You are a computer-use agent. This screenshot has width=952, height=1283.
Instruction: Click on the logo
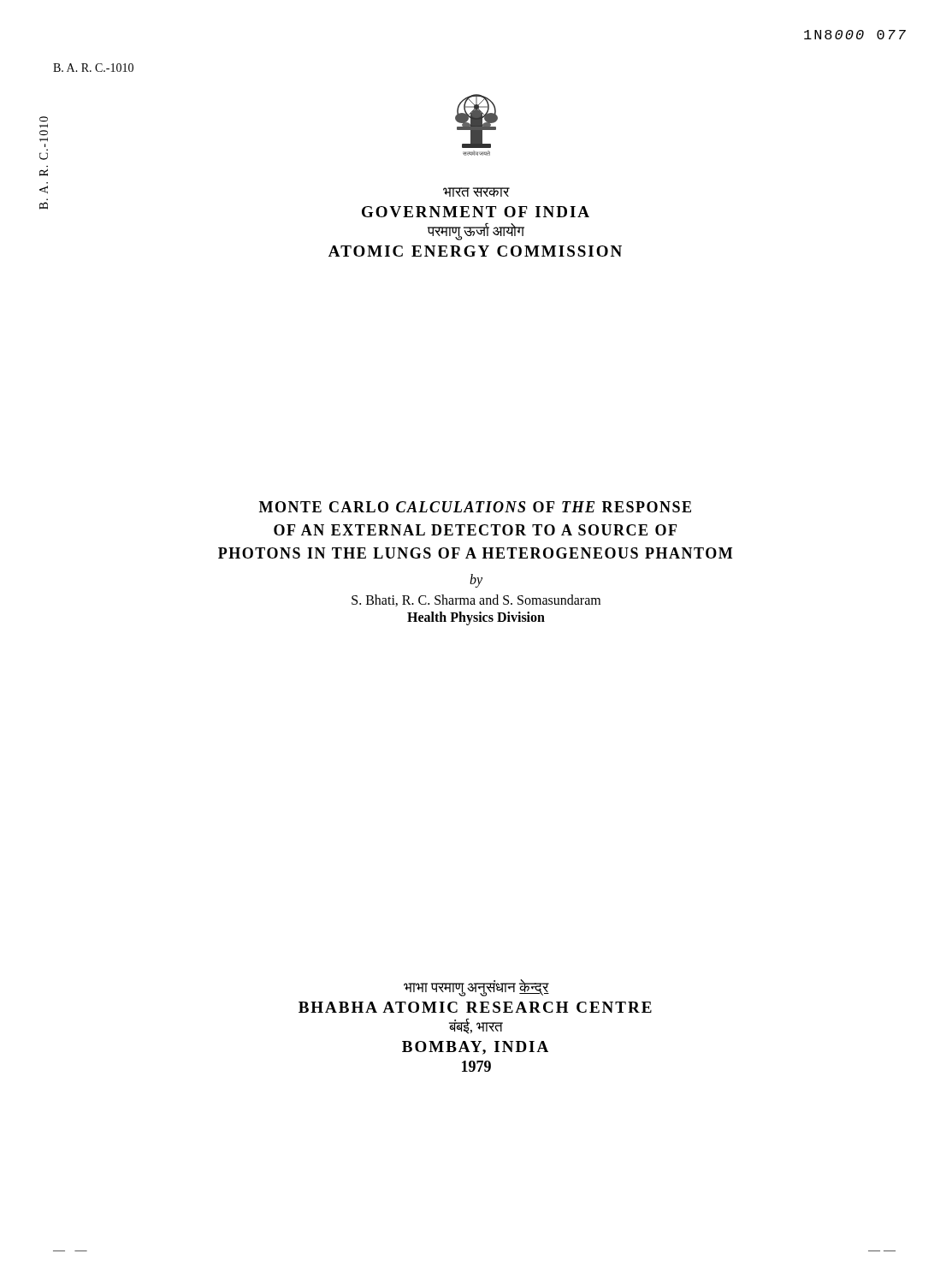tap(476, 120)
